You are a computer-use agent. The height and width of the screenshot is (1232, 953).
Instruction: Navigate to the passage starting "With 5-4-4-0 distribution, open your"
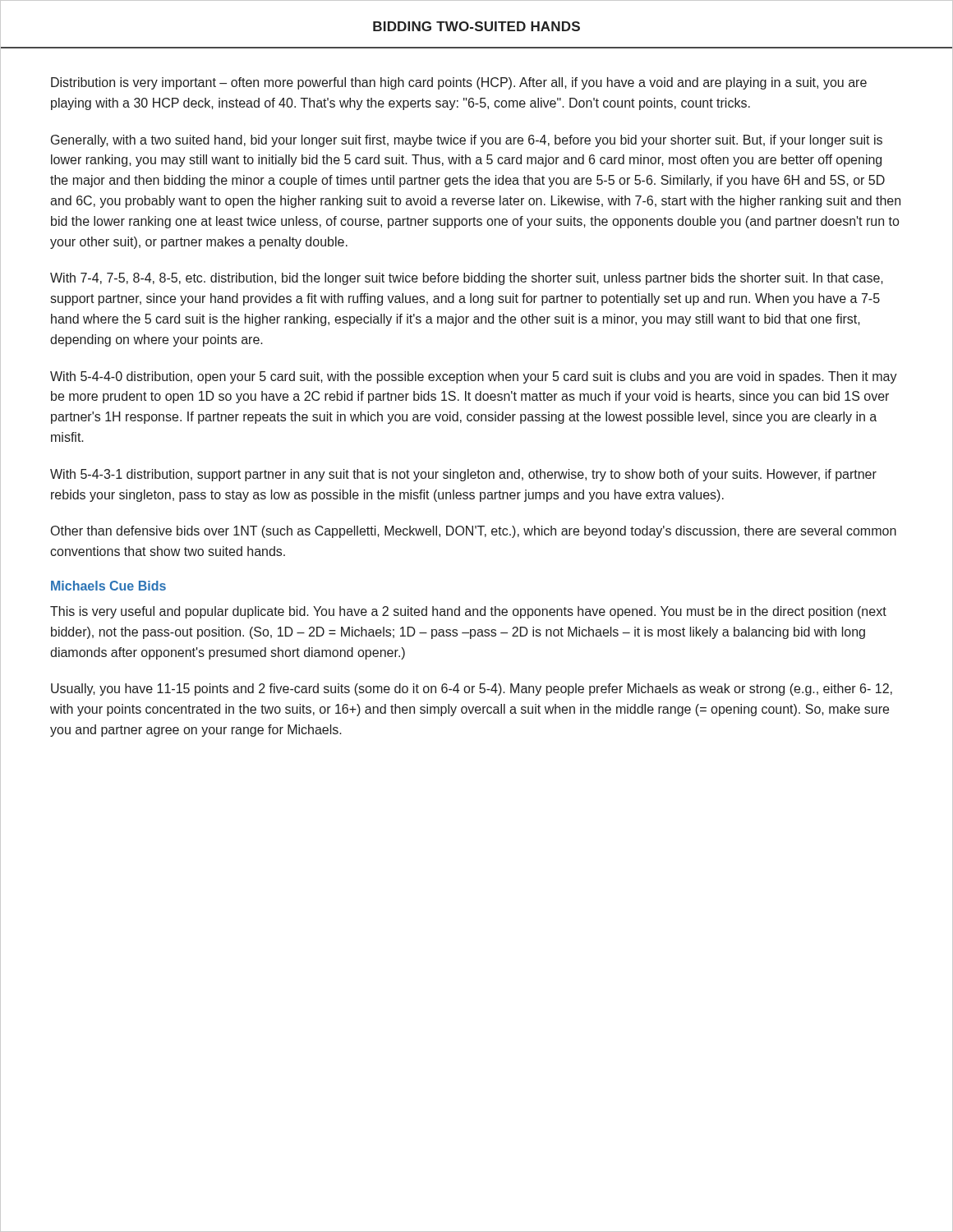point(473,407)
